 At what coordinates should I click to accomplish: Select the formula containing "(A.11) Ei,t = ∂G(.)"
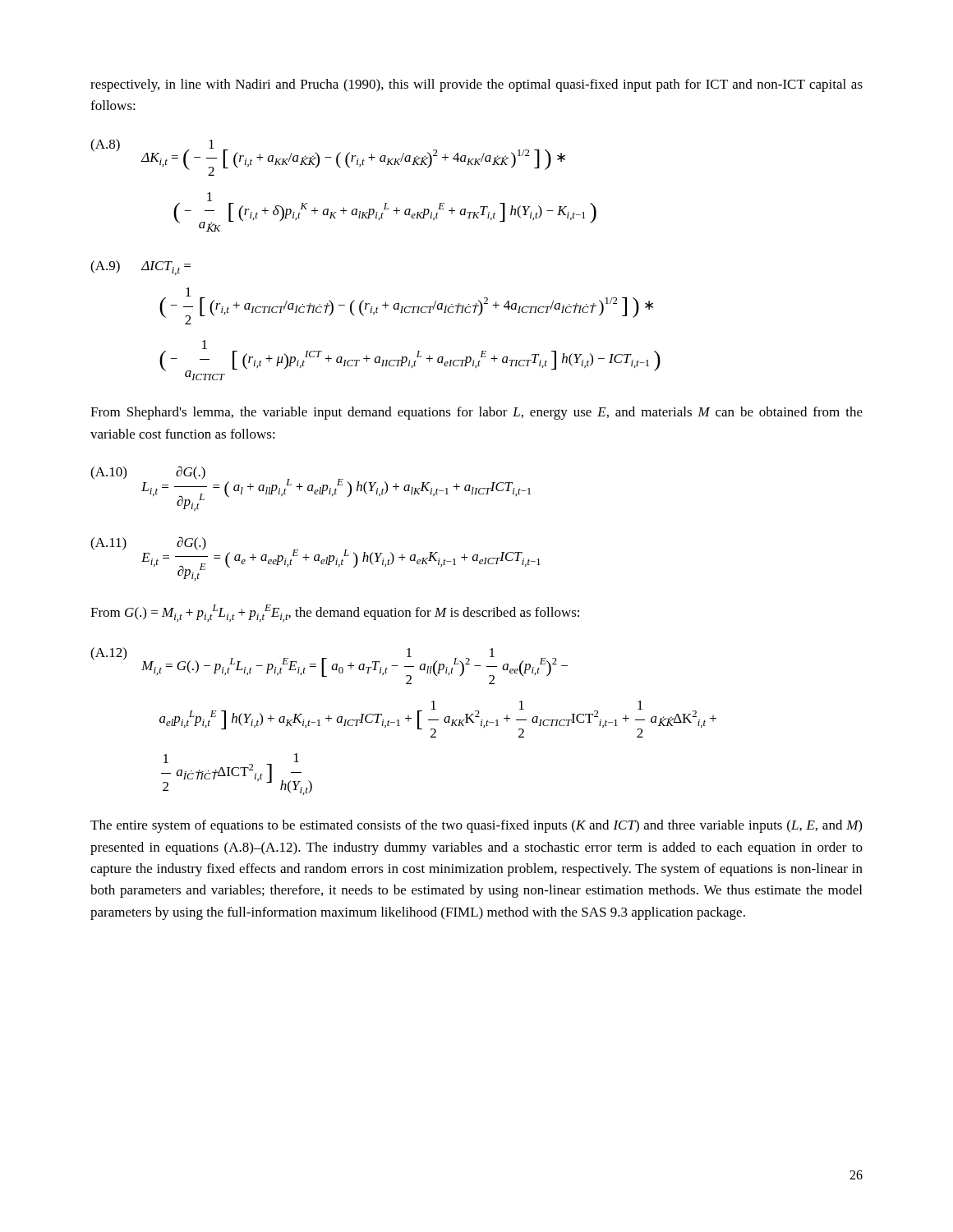(316, 558)
